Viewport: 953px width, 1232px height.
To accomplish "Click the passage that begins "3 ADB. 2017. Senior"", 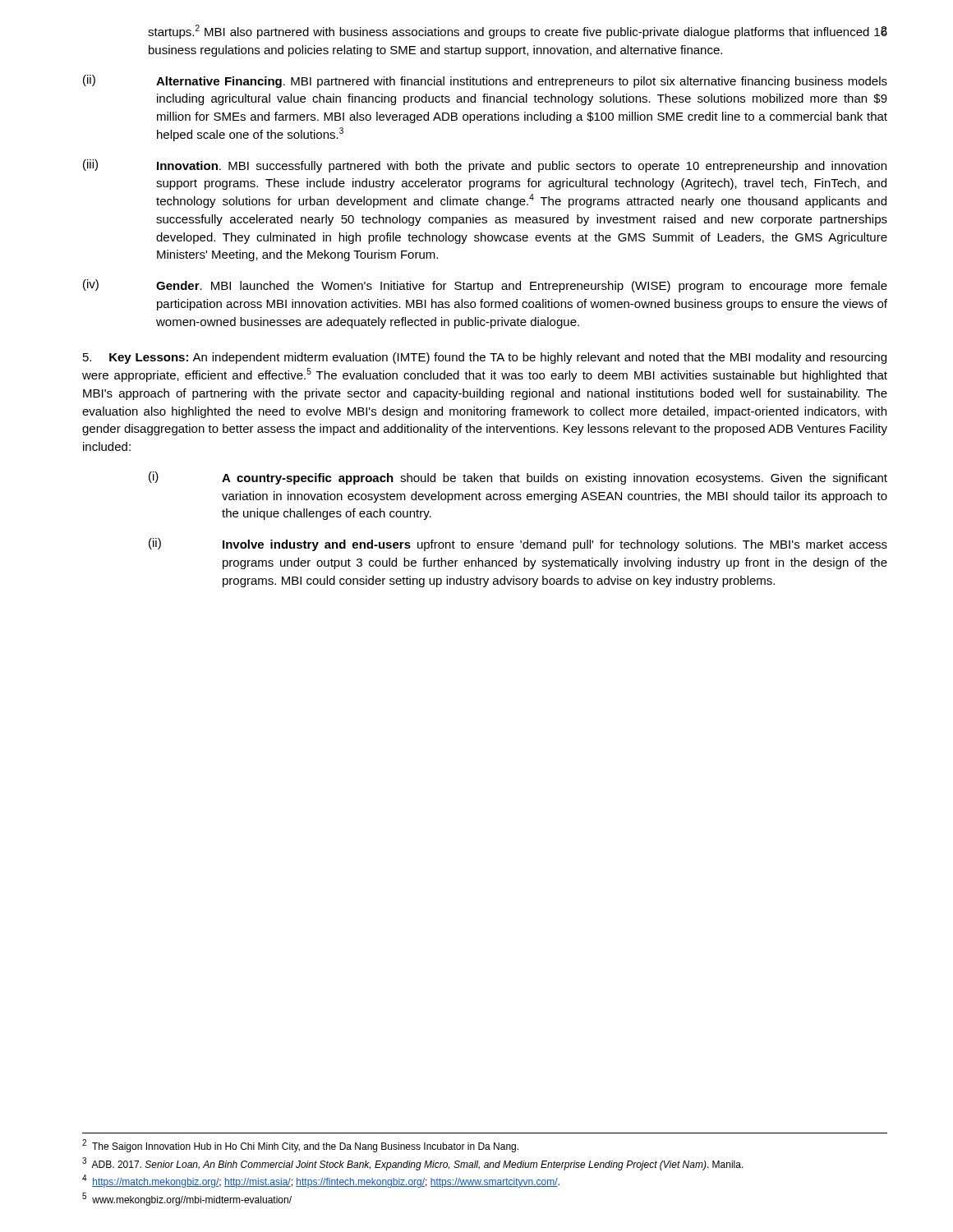I will pyautogui.click(x=413, y=1163).
